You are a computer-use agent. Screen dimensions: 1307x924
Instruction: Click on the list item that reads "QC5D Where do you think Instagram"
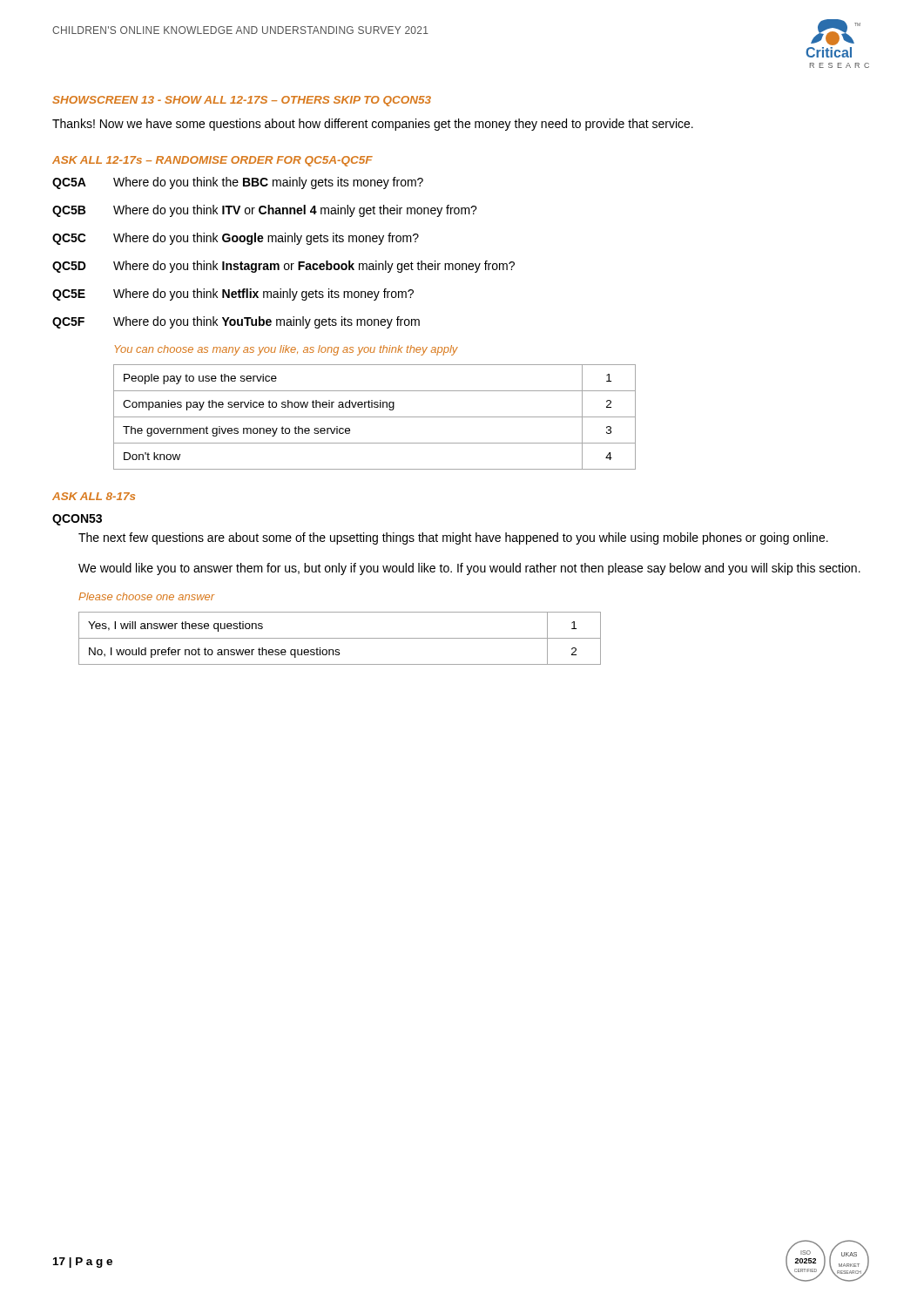coord(462,266)
